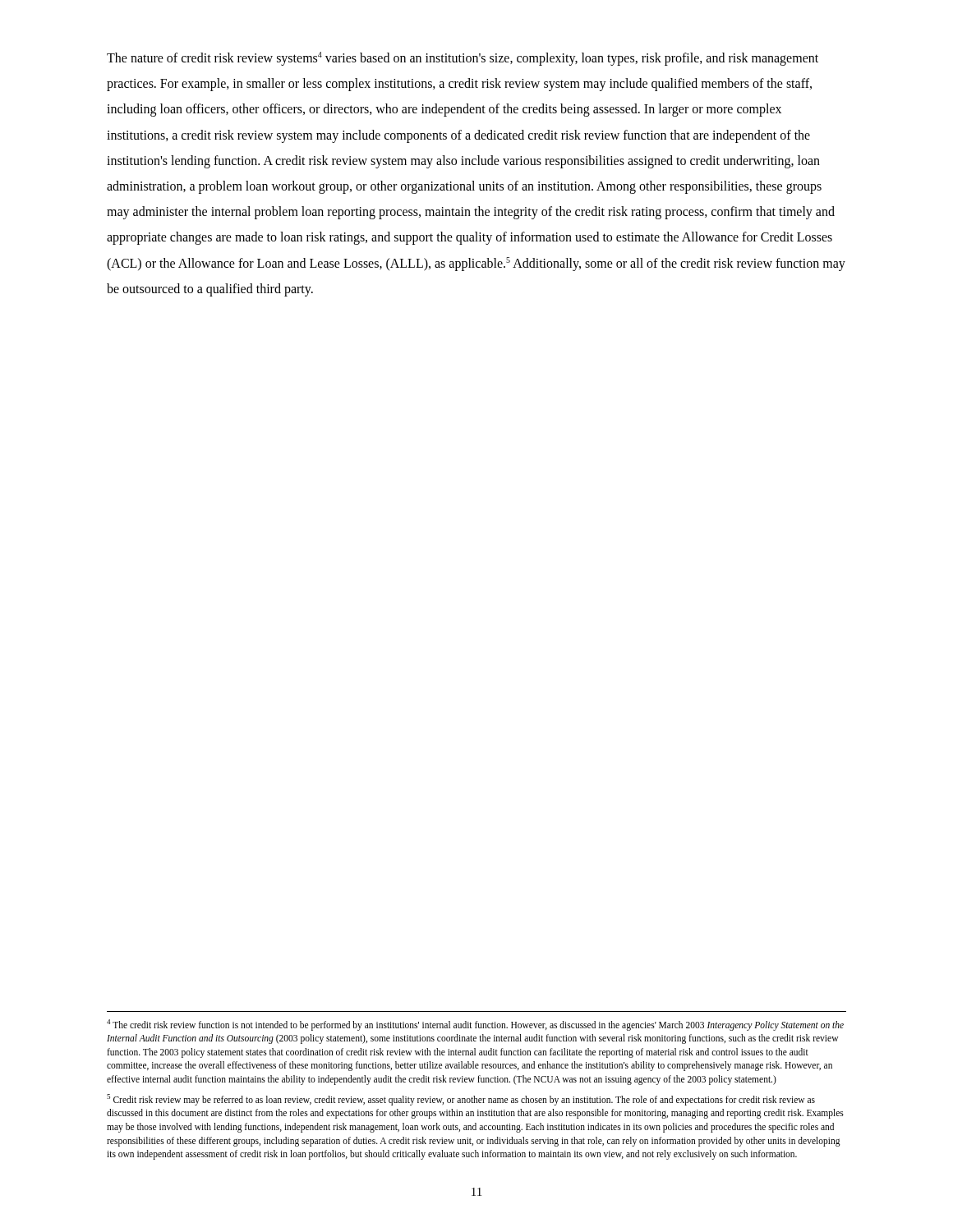Where is the passage that starts "4 The credit"?
Image resolution: width=953 pixels, height=1232 pixels.
click(476, 1052)
